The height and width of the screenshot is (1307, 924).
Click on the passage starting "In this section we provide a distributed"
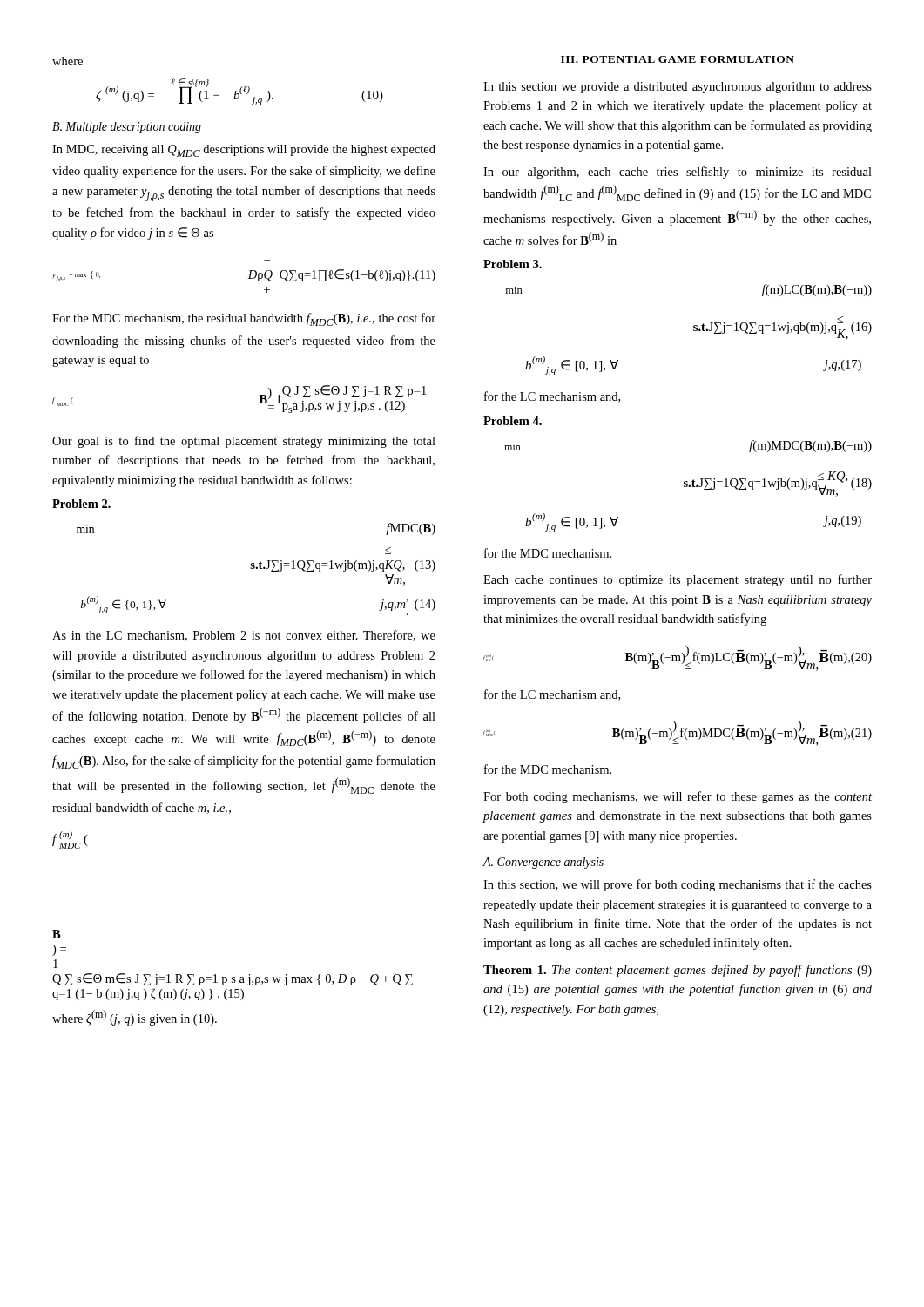click(678, 116)
